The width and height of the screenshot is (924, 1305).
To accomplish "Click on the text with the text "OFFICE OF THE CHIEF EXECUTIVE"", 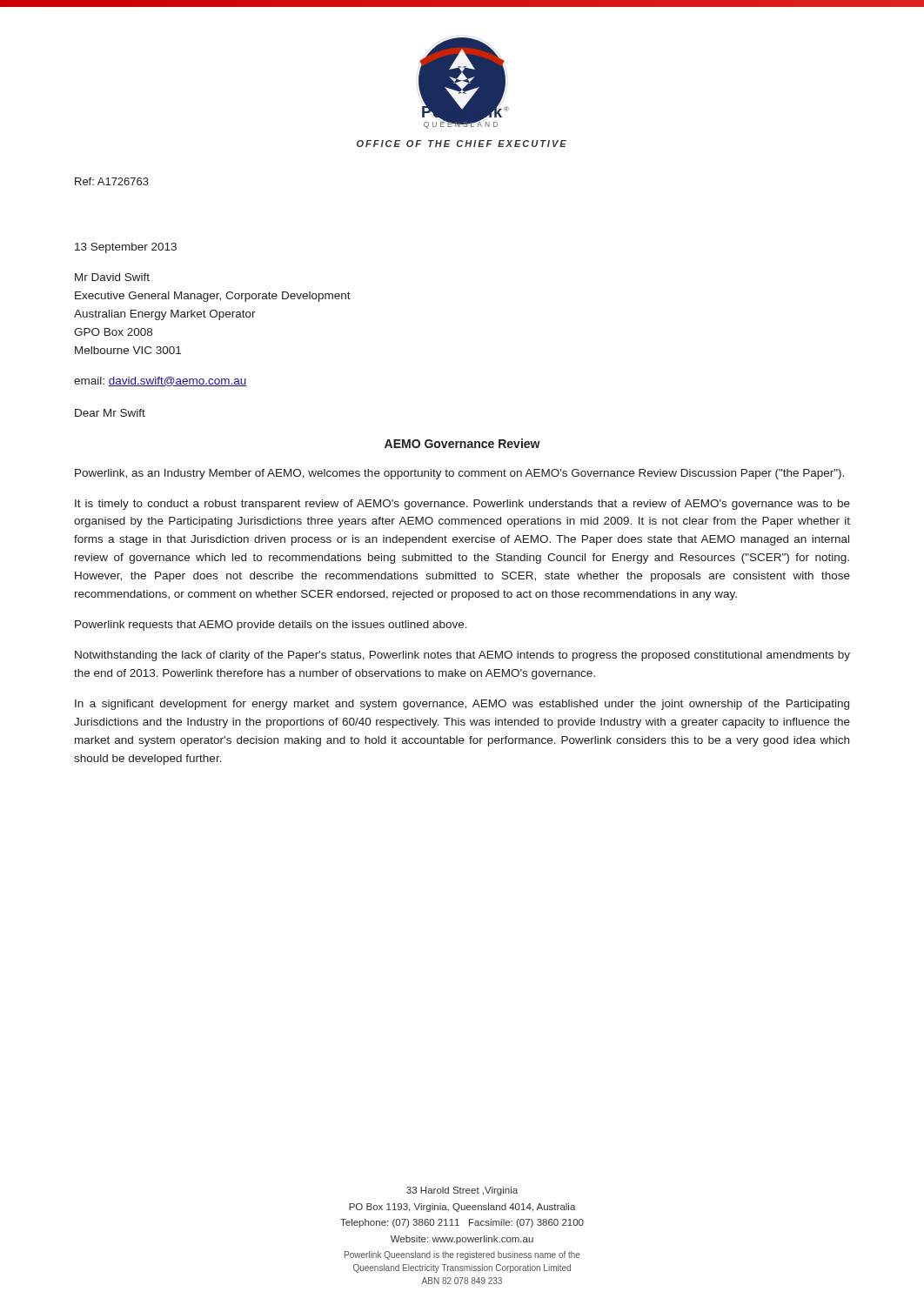I will tap(462, 144).
